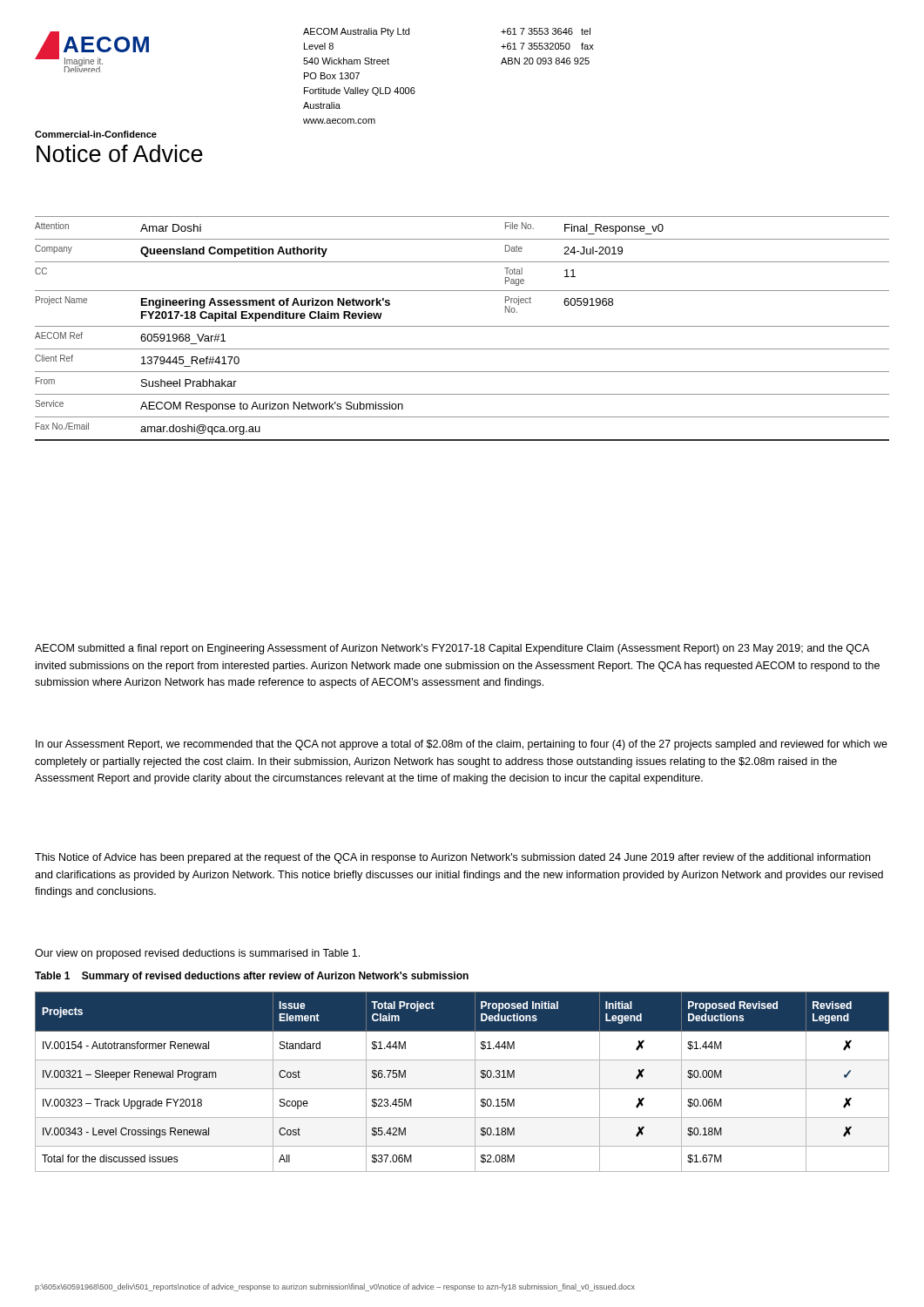This screenshot has width=924, height=1307.
Task: Select the table that reads "Revised Legend"
Action: 462,1082
